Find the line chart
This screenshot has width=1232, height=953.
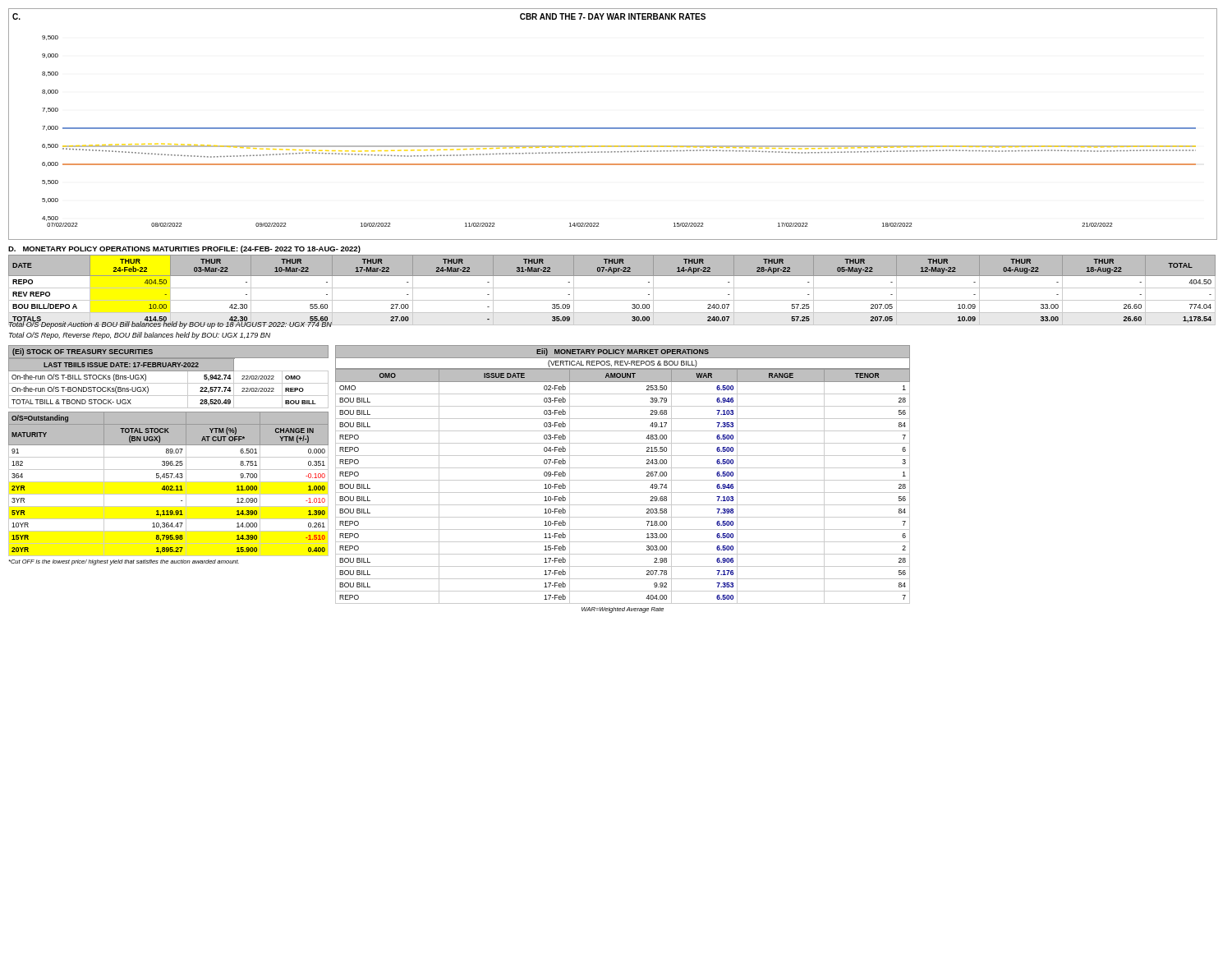(x=613, y=124)
